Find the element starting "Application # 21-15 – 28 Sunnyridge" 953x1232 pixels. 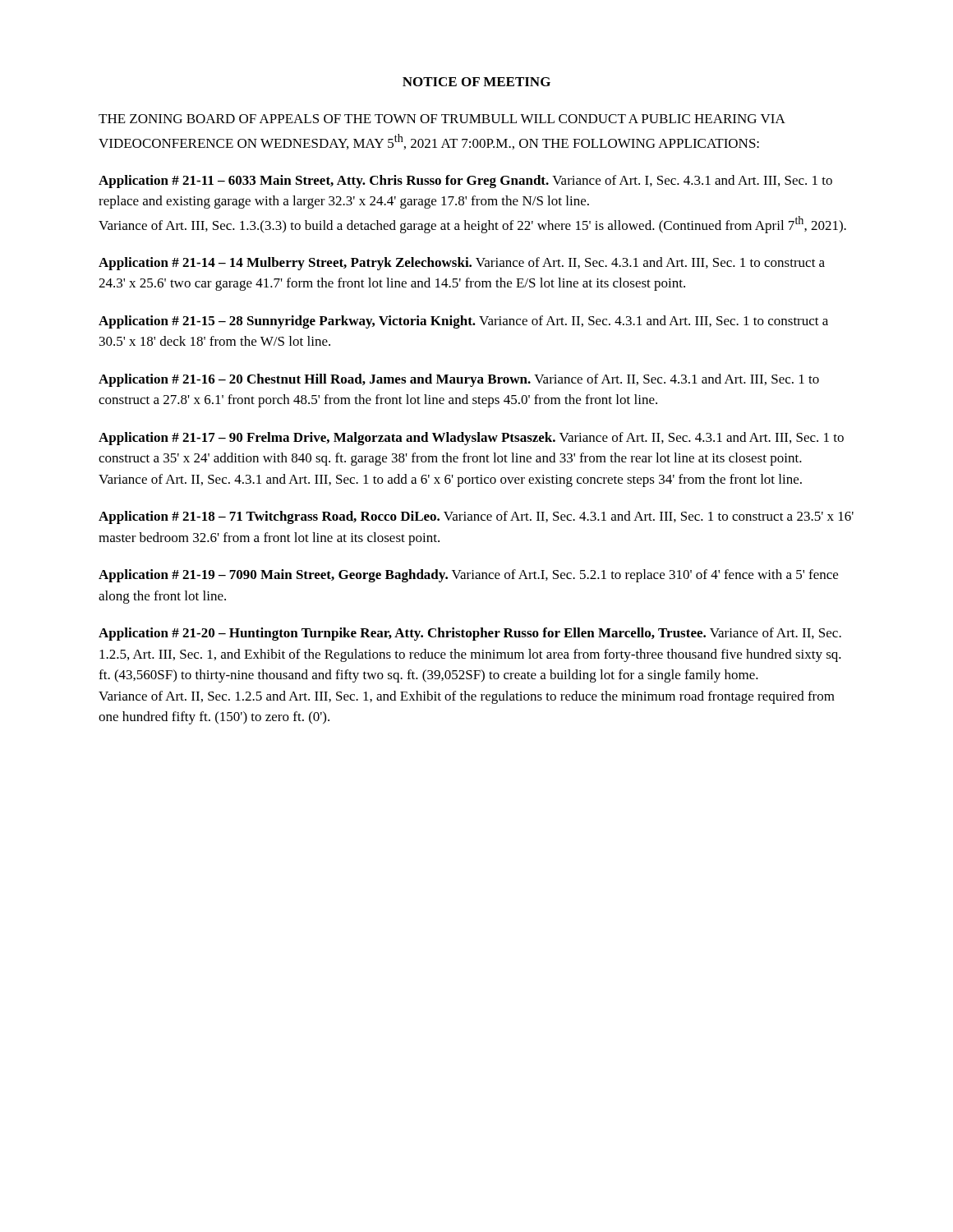tap(463, 331)
